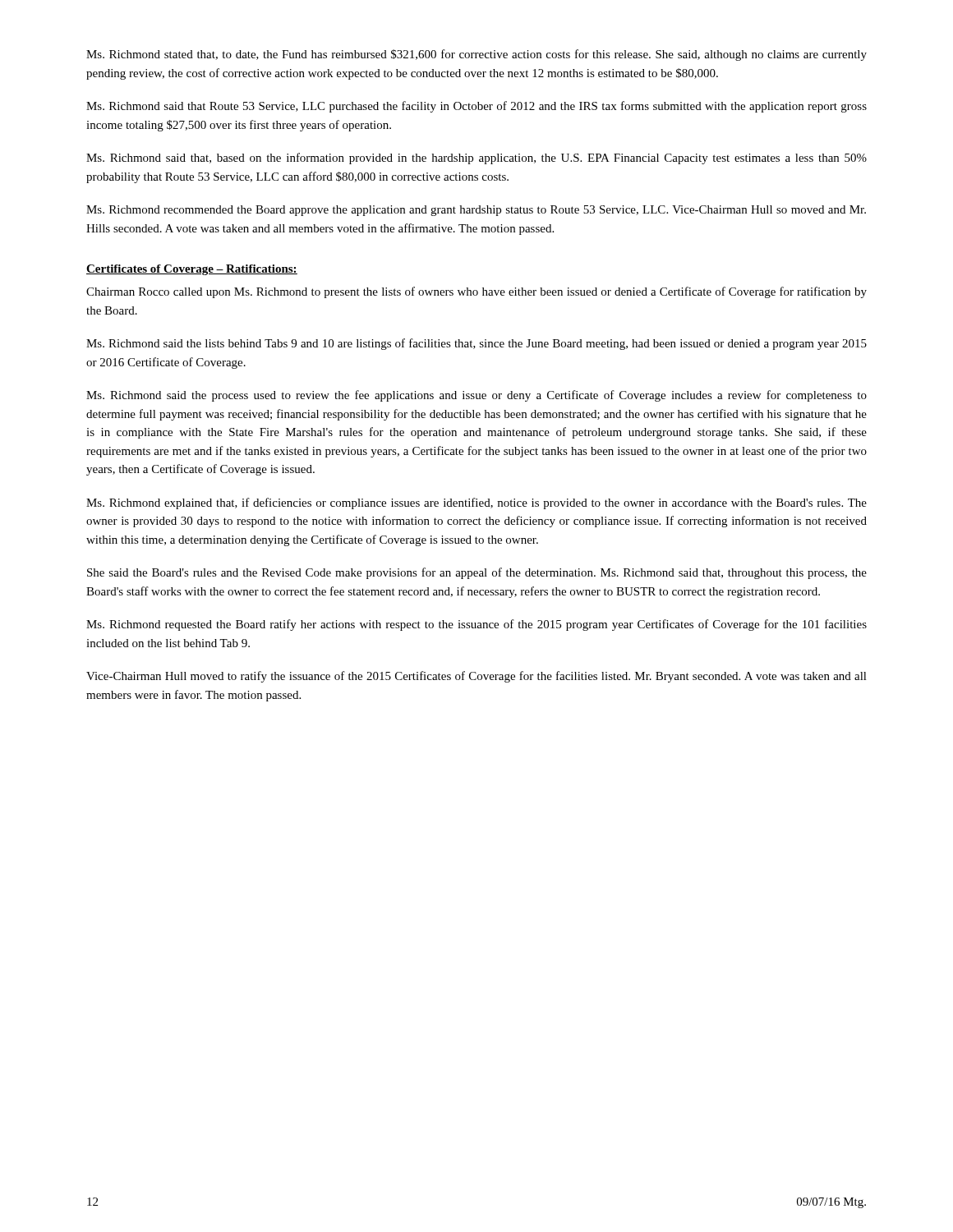Navigate to the region starting "Ms. Richmond said the lists"
953x1232 pixels.
pyautogui.click(x=476, y=353)
